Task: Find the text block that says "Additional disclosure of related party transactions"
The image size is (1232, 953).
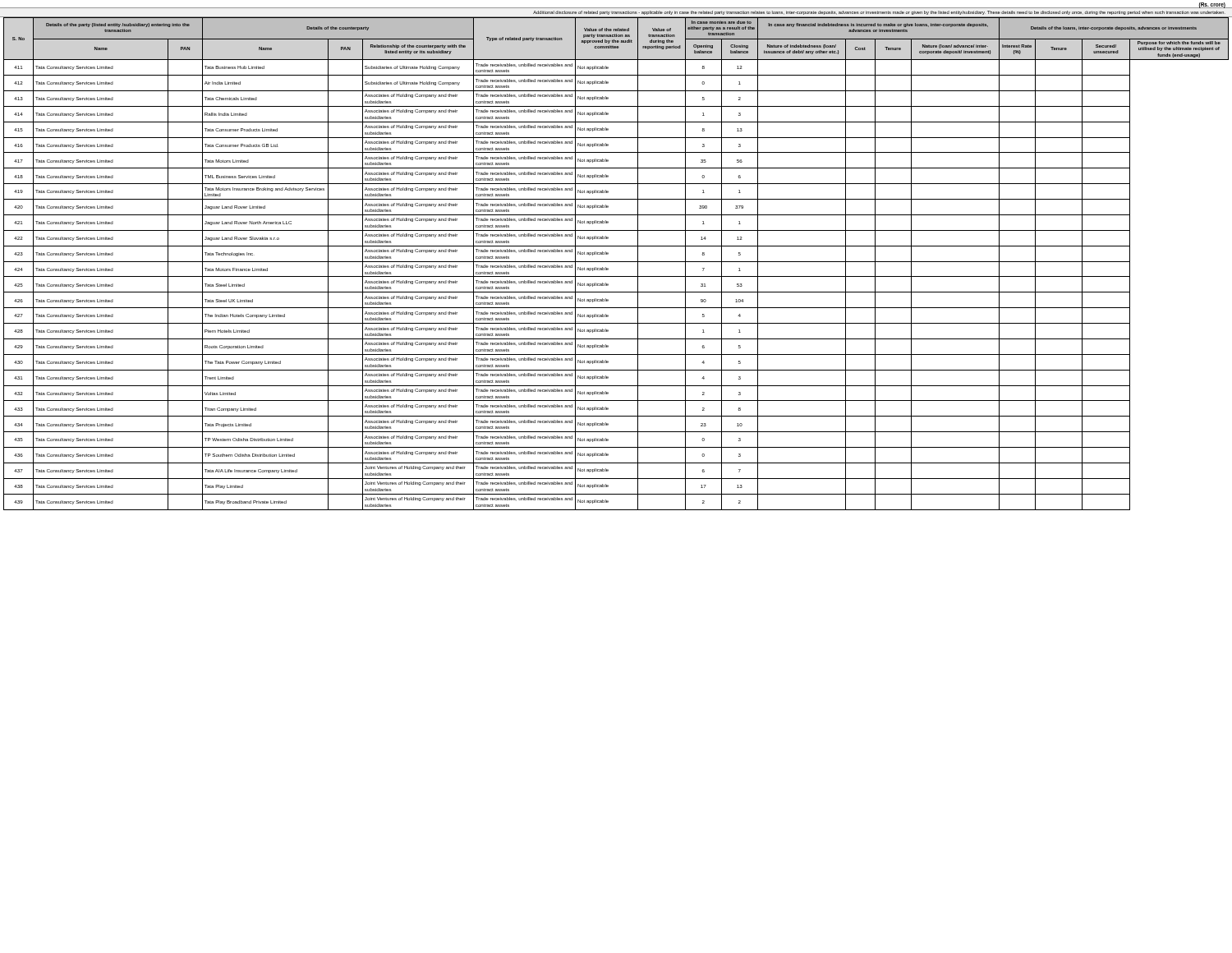Action: (x=879, y=12)
